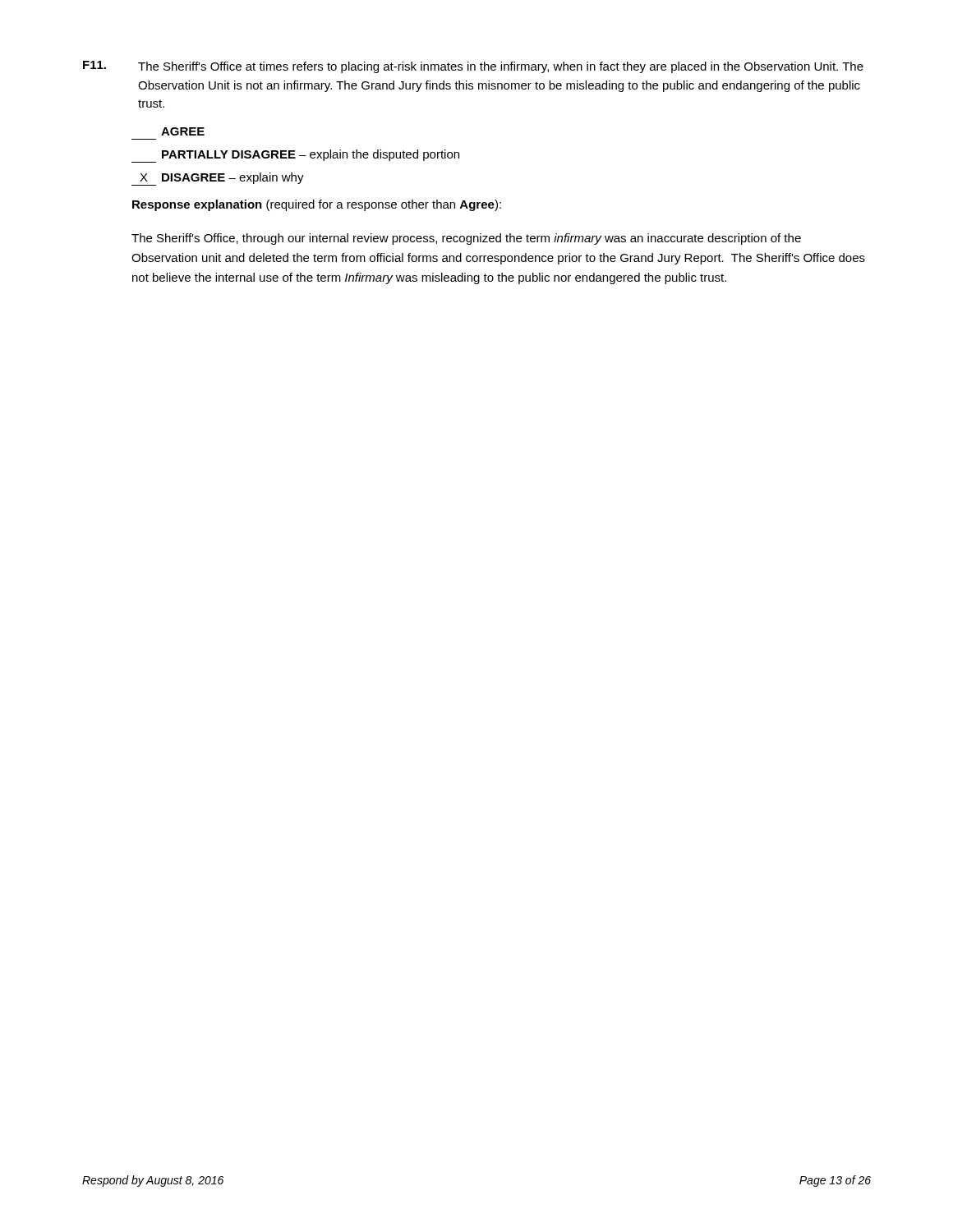Click on the list item that reads "PARTIALLY DISAGREE – explain the disputed"
953x1232 pixels.
(295, 156)
